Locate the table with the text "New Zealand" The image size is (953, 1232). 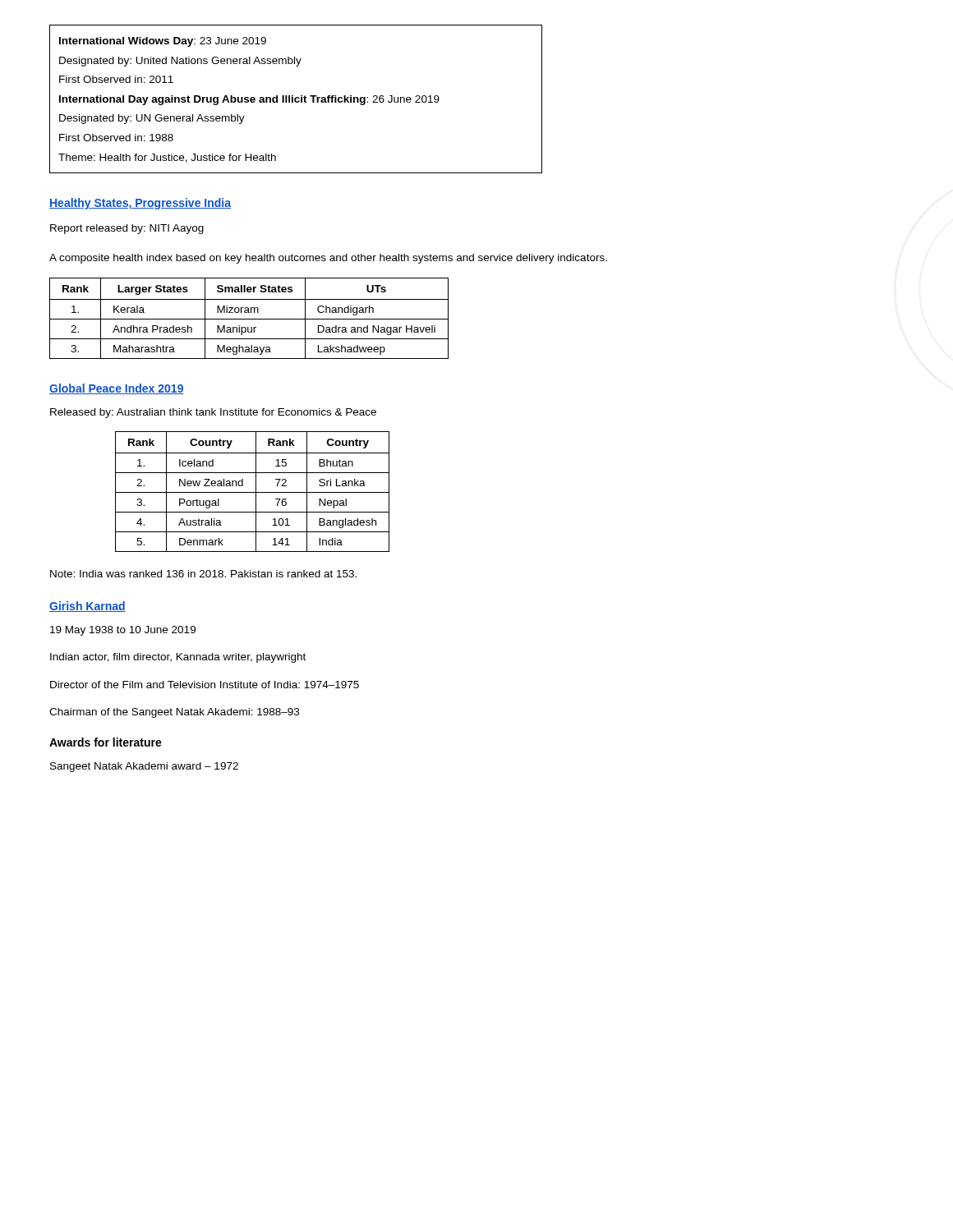(x=509, y=492)
